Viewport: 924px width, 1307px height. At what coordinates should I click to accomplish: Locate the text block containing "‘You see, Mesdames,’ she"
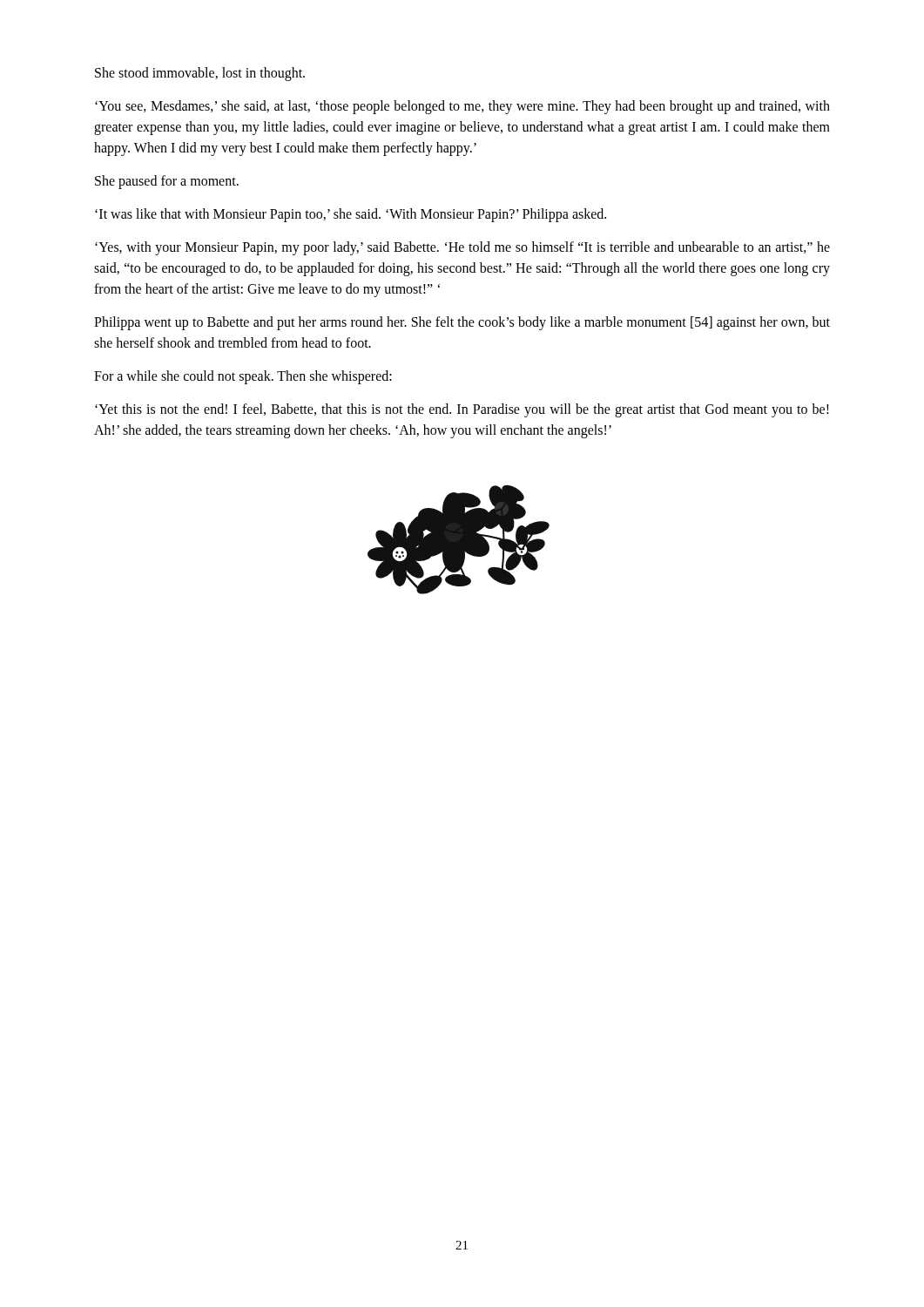(462, 127)
